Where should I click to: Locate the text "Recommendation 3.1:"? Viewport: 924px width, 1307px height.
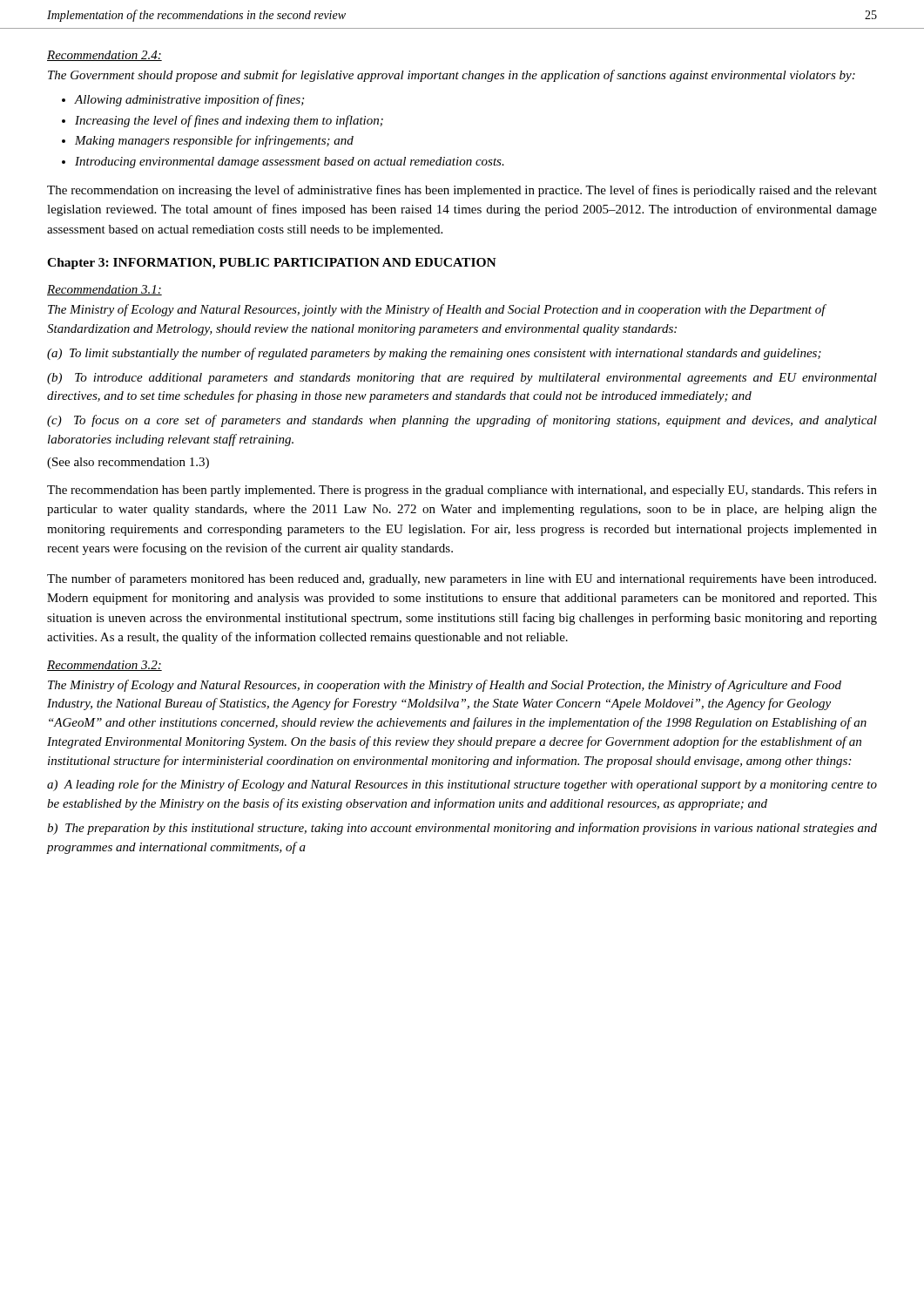(x=105, y=290)
